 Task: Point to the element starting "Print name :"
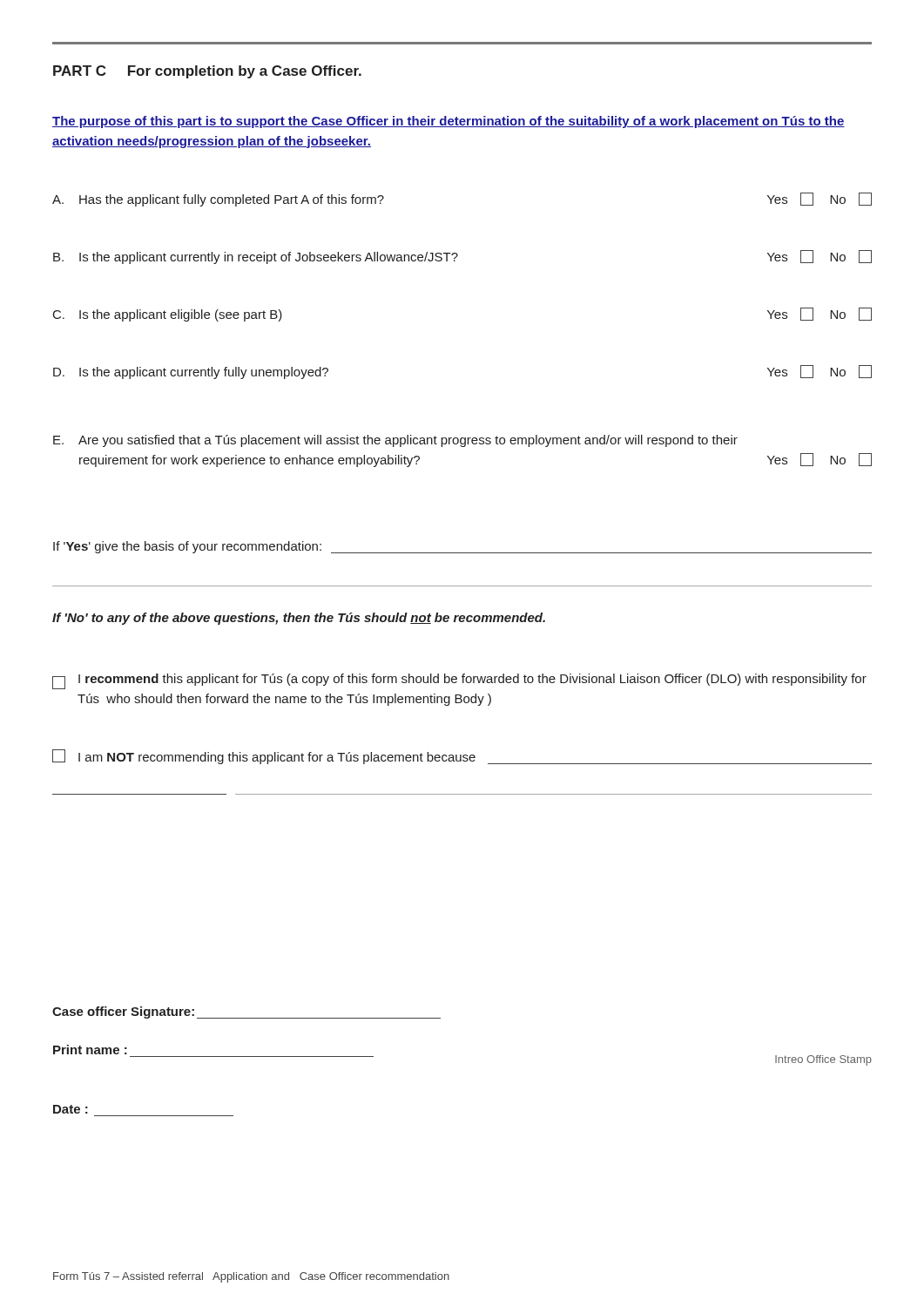point(213,1048)
